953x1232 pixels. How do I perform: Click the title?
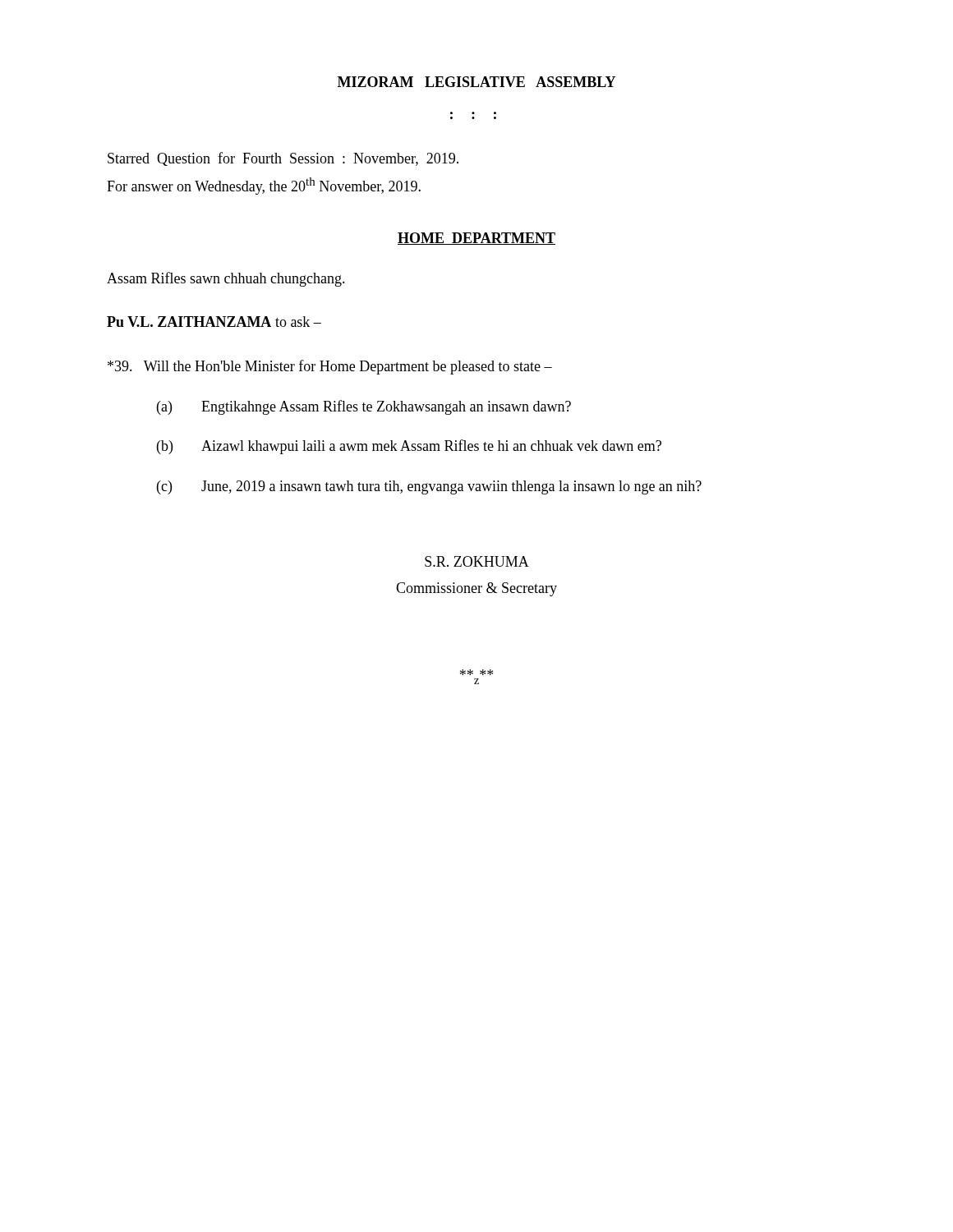(476, 82)
